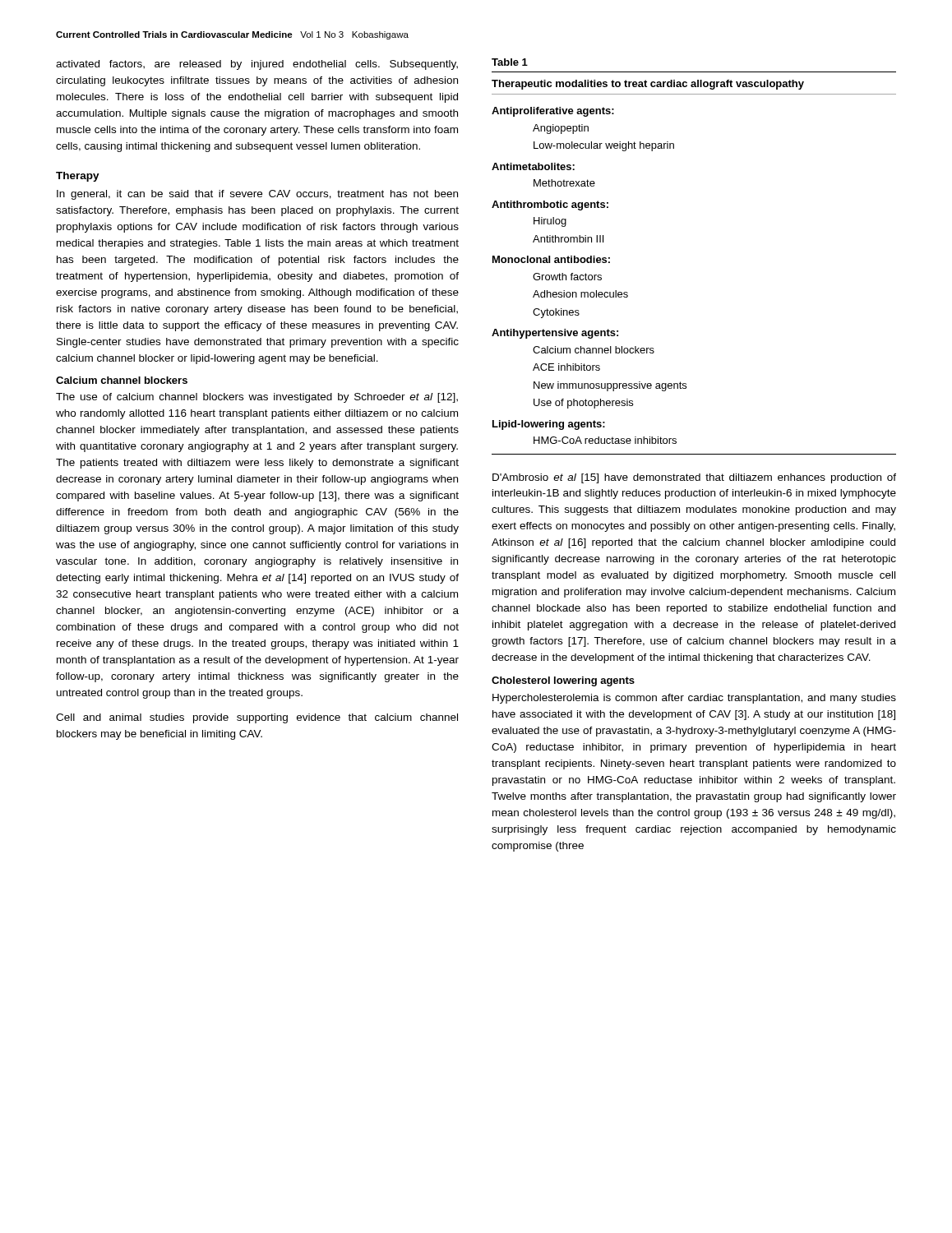
Task: Select the passage starting "Cell and animal studies provide supporting"
Action: (257, 725)
